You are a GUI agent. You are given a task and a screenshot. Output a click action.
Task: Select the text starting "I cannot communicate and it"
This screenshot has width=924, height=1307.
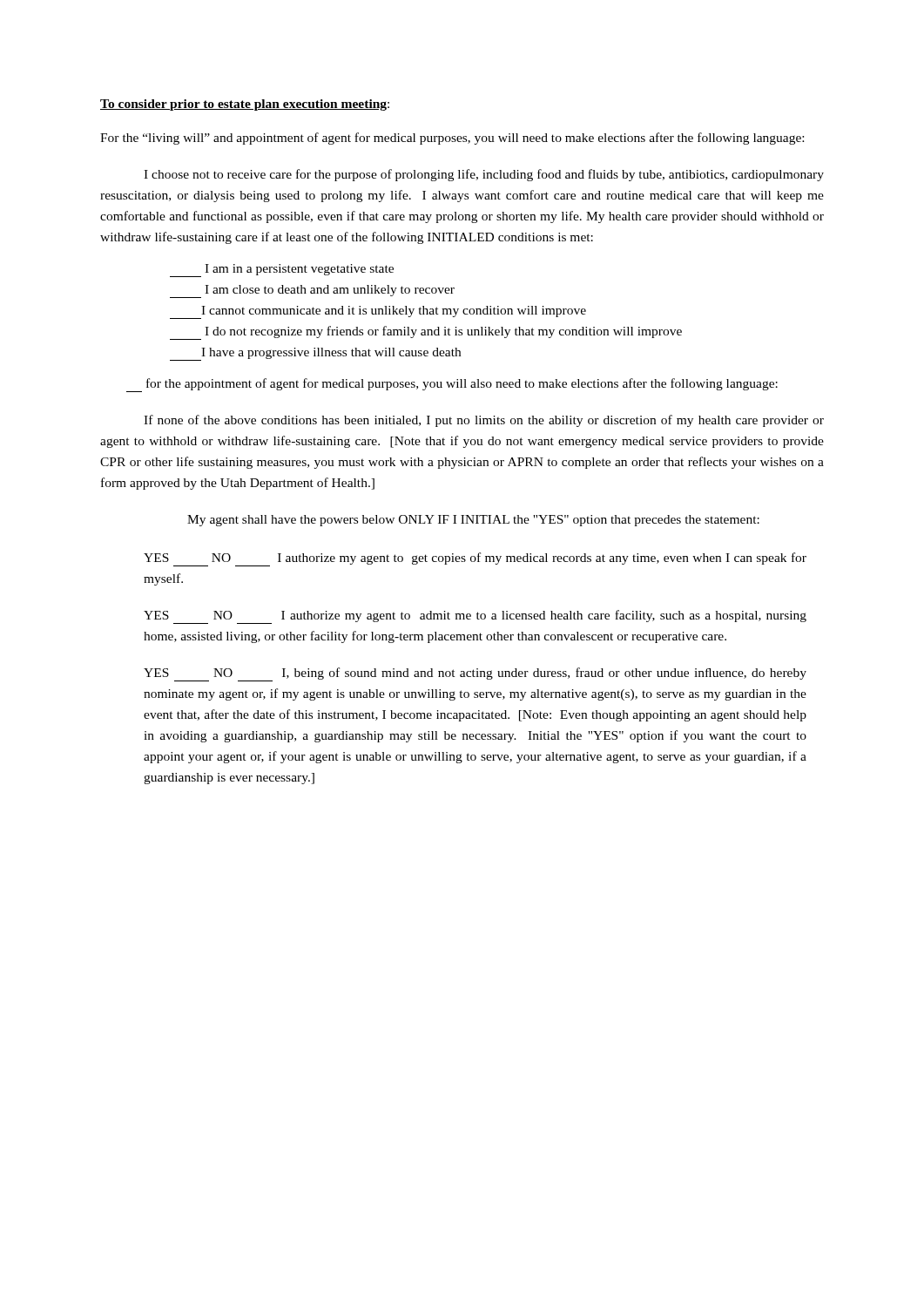(x=378, y=311)
